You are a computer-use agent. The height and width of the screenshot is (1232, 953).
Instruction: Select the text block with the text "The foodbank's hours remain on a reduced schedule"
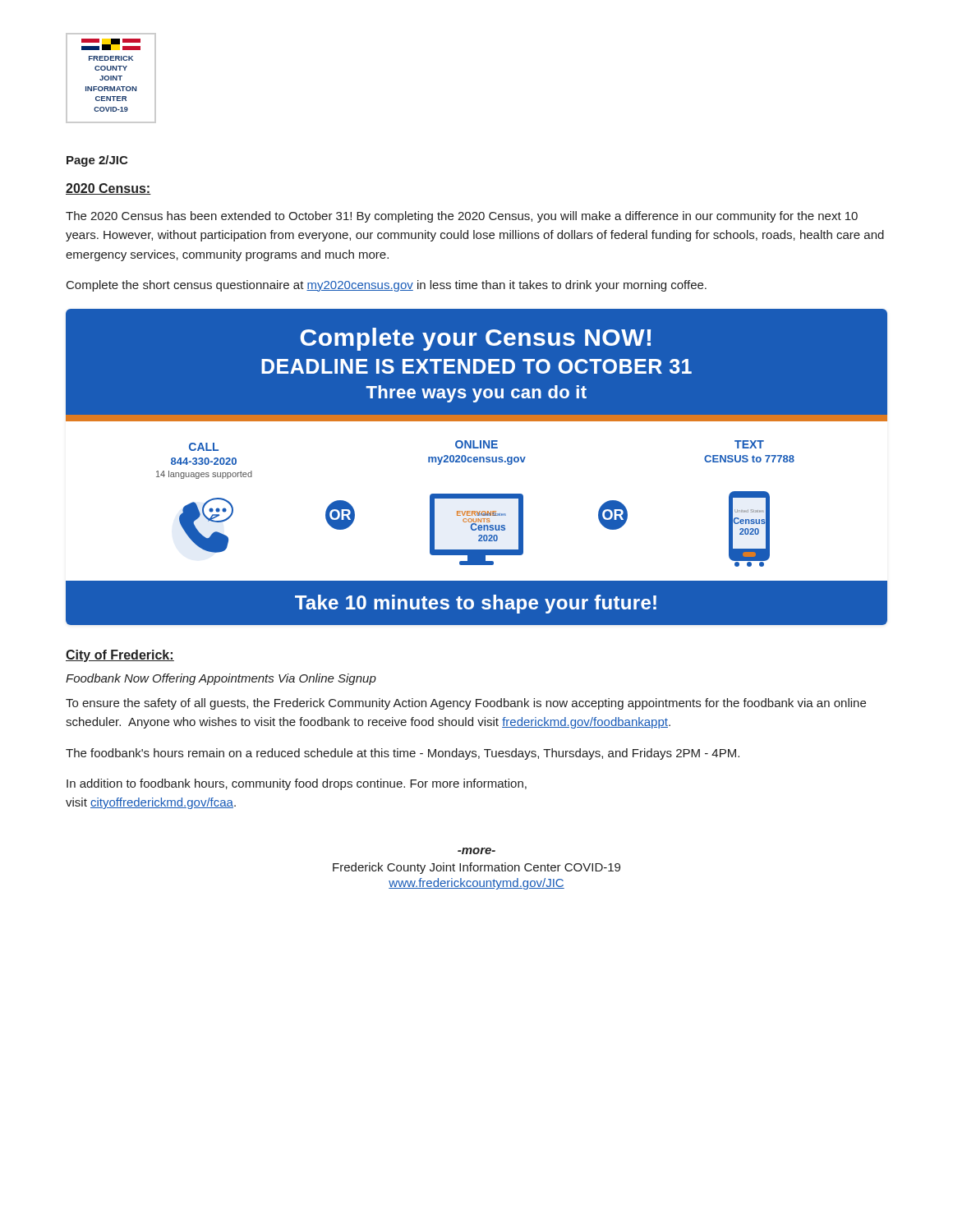click(403, 752)
